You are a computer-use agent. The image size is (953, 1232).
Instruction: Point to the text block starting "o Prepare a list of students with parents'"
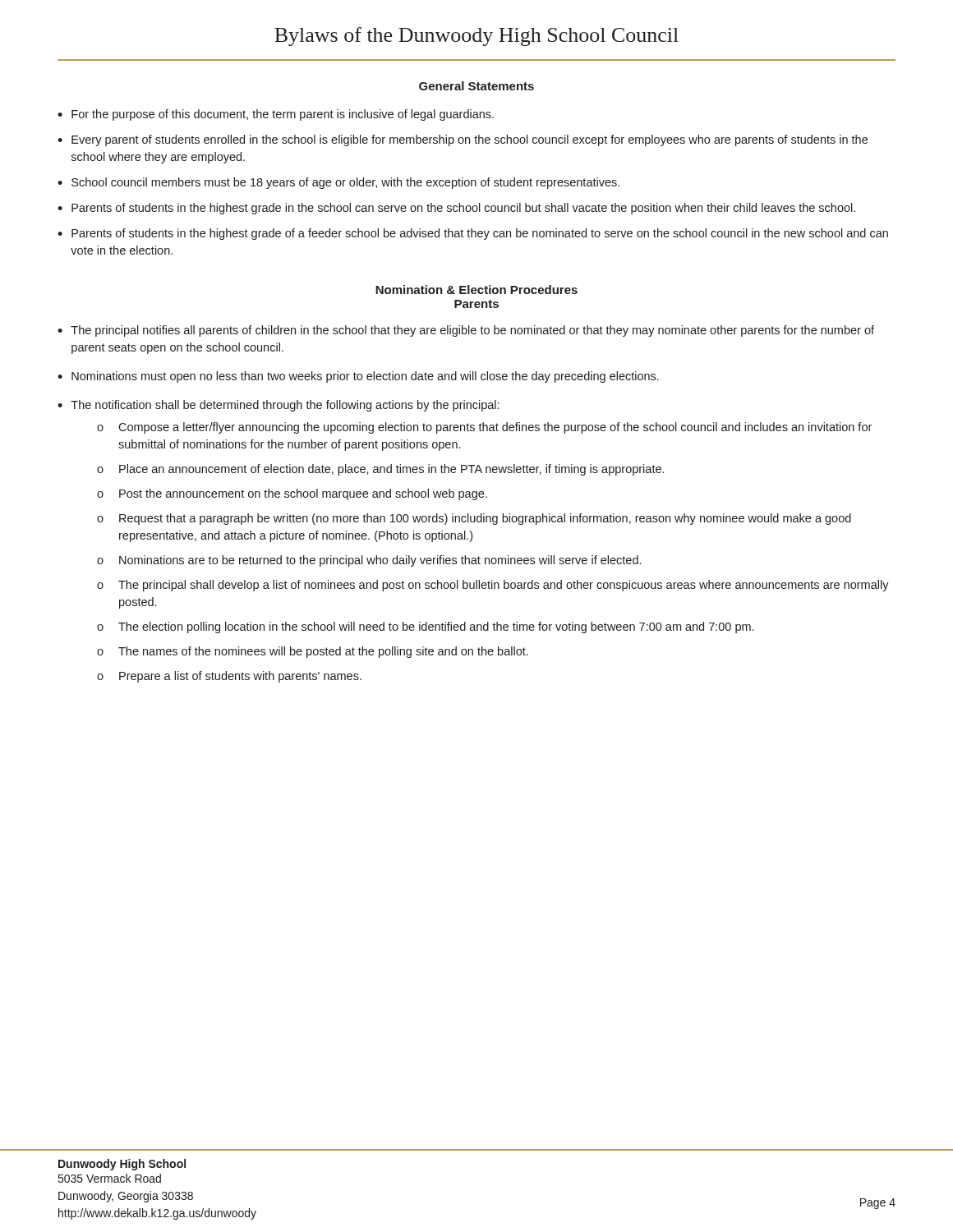click(230, 677)
